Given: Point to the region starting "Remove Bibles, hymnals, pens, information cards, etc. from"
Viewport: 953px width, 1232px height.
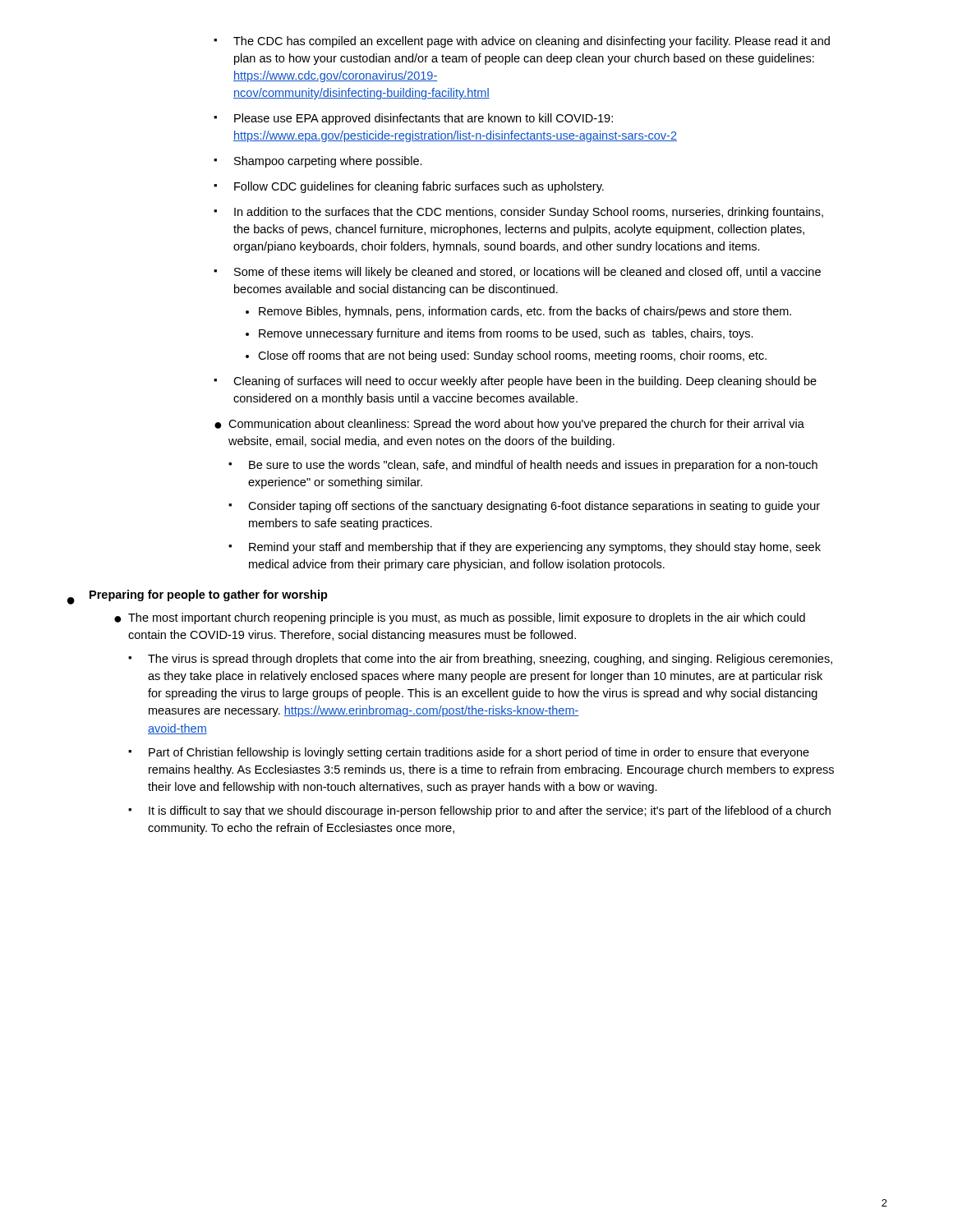Looking at the screenshot, I should tap(525, 311).
